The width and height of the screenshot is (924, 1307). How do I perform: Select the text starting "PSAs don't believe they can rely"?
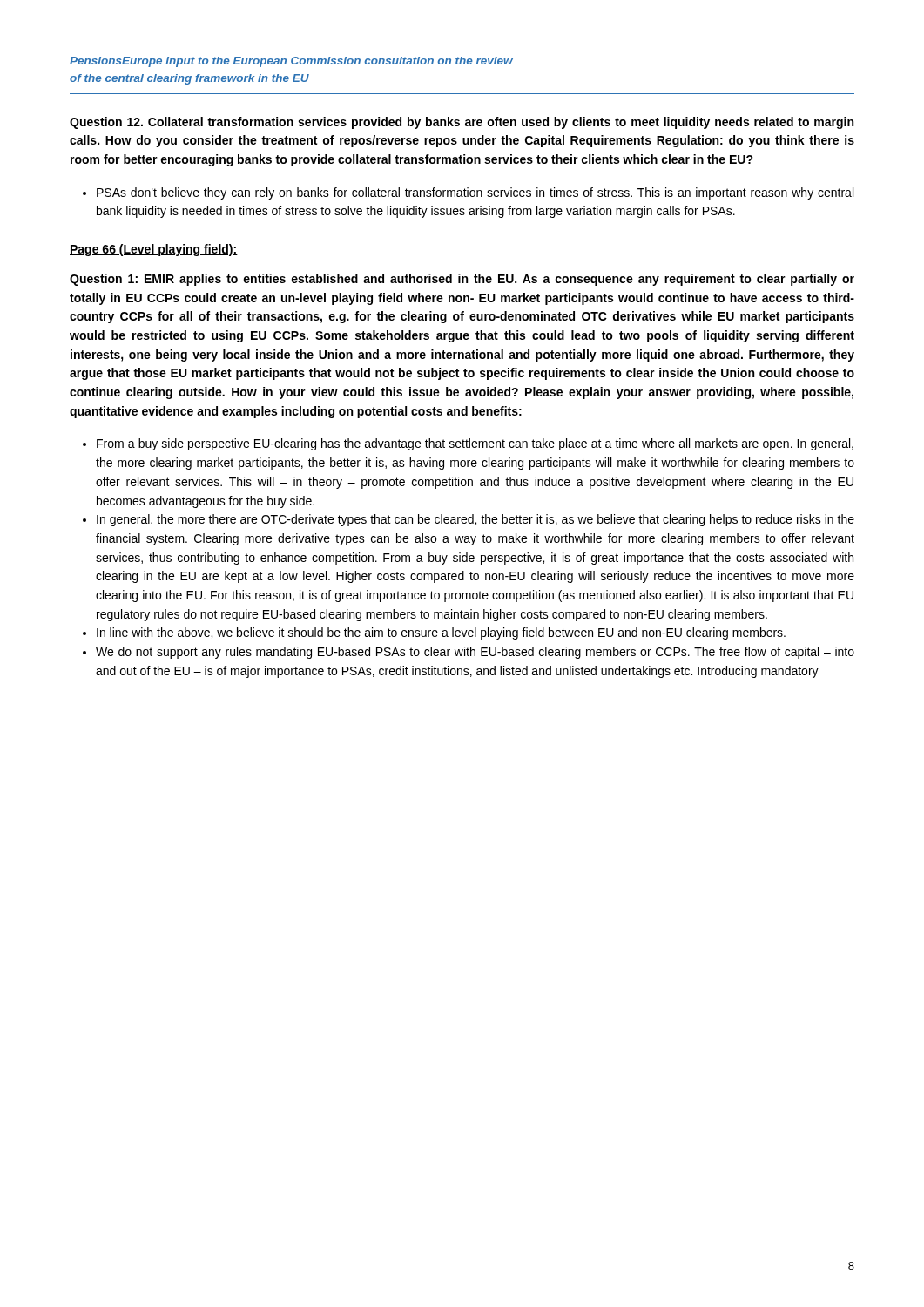tap(462, 202)
